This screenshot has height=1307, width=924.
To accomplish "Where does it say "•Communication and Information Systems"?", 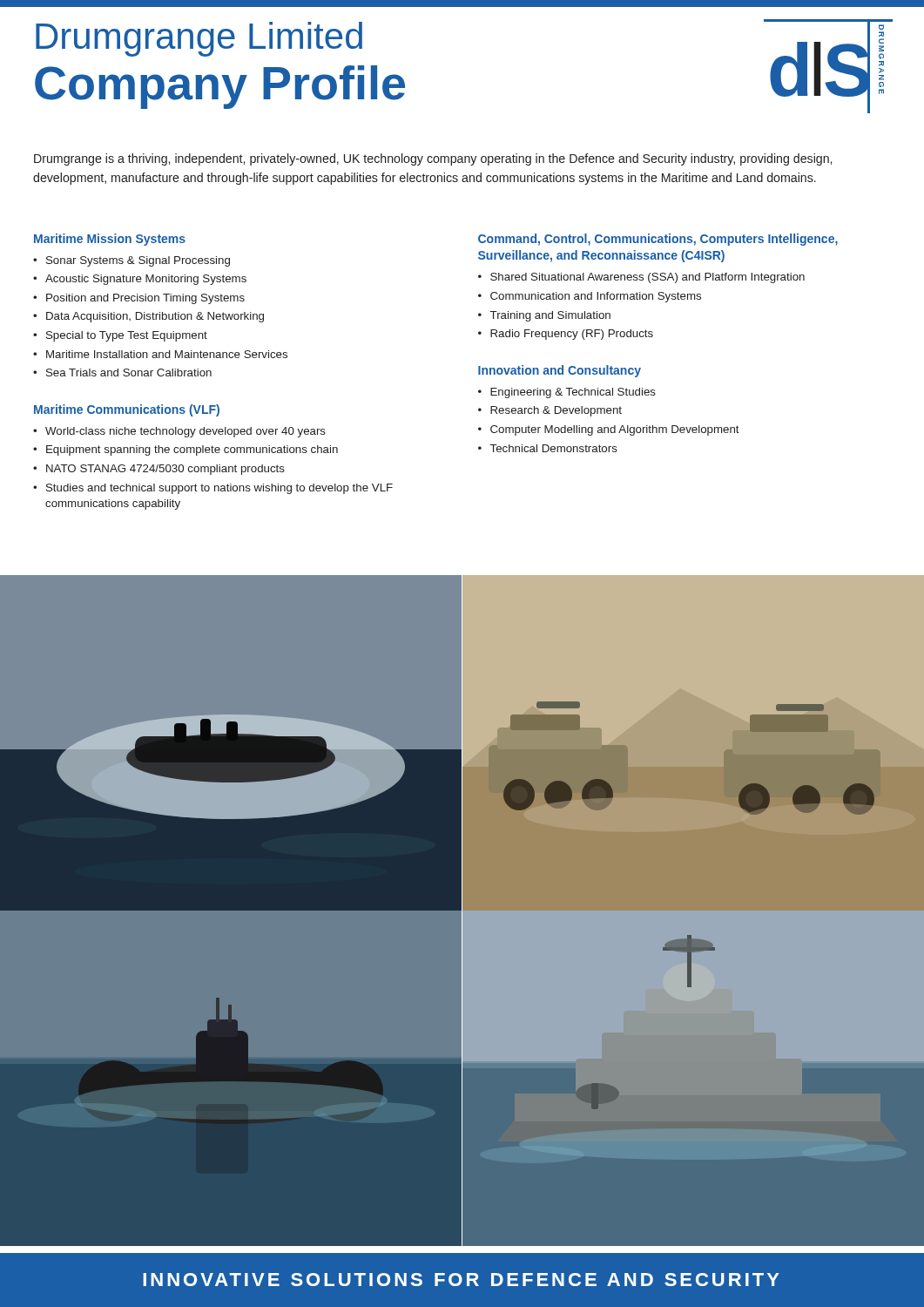I will 590,296.
